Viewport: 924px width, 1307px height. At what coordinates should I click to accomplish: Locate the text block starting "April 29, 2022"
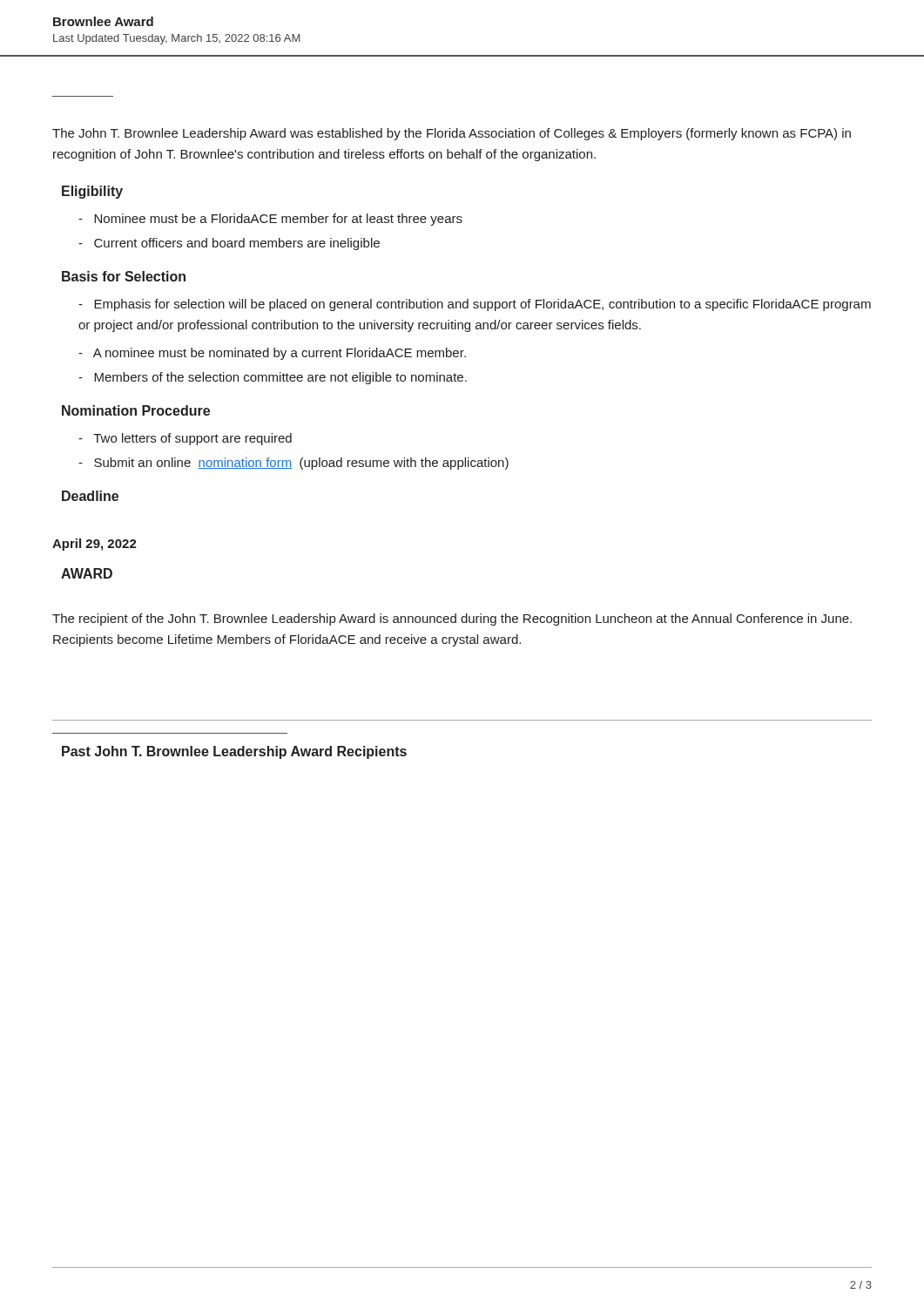94,543
